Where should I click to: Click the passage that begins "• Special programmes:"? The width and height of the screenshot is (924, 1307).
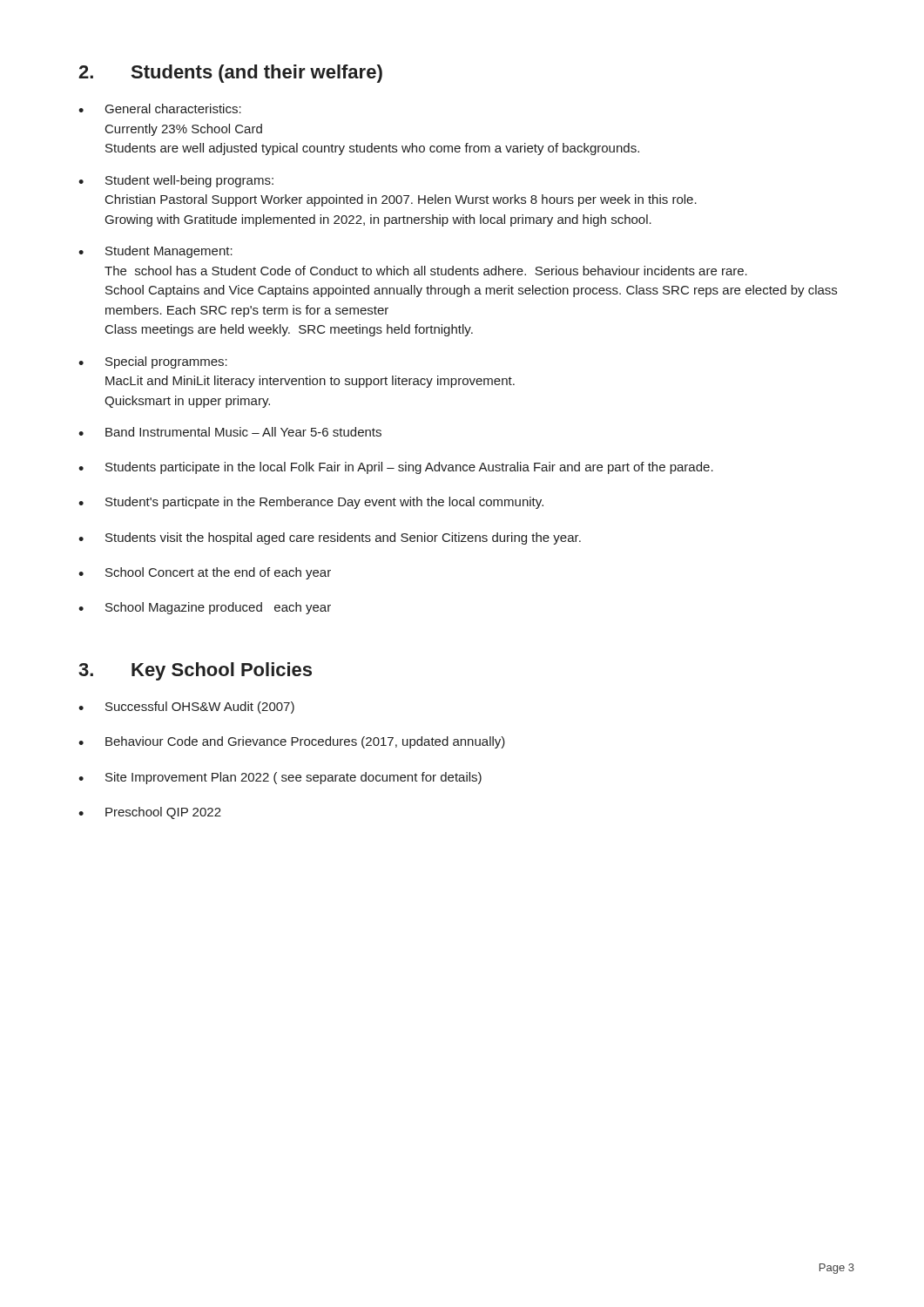[466, 381]
